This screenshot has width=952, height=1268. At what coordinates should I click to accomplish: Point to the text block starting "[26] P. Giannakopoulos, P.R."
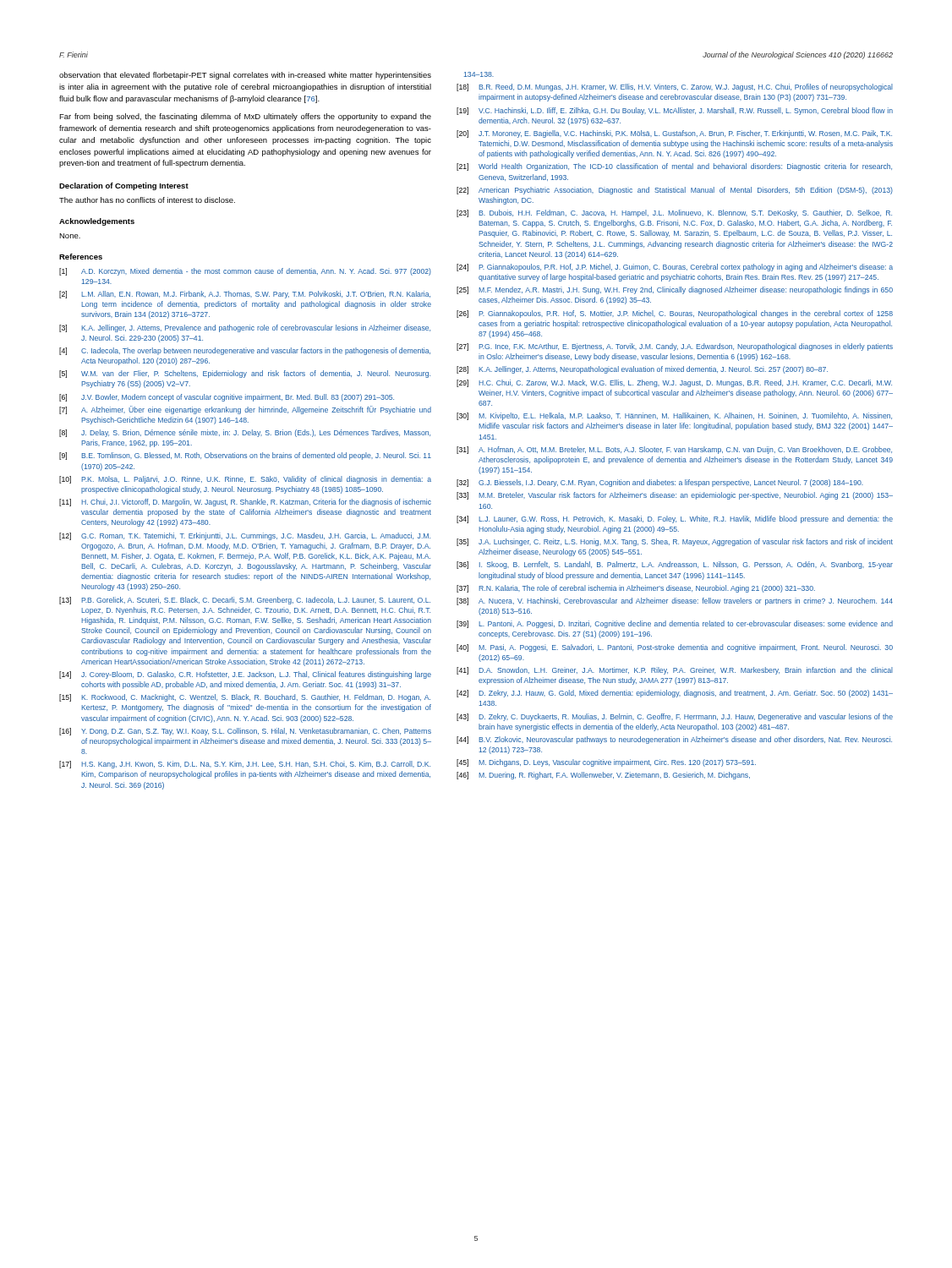click(x=675, y=324)
